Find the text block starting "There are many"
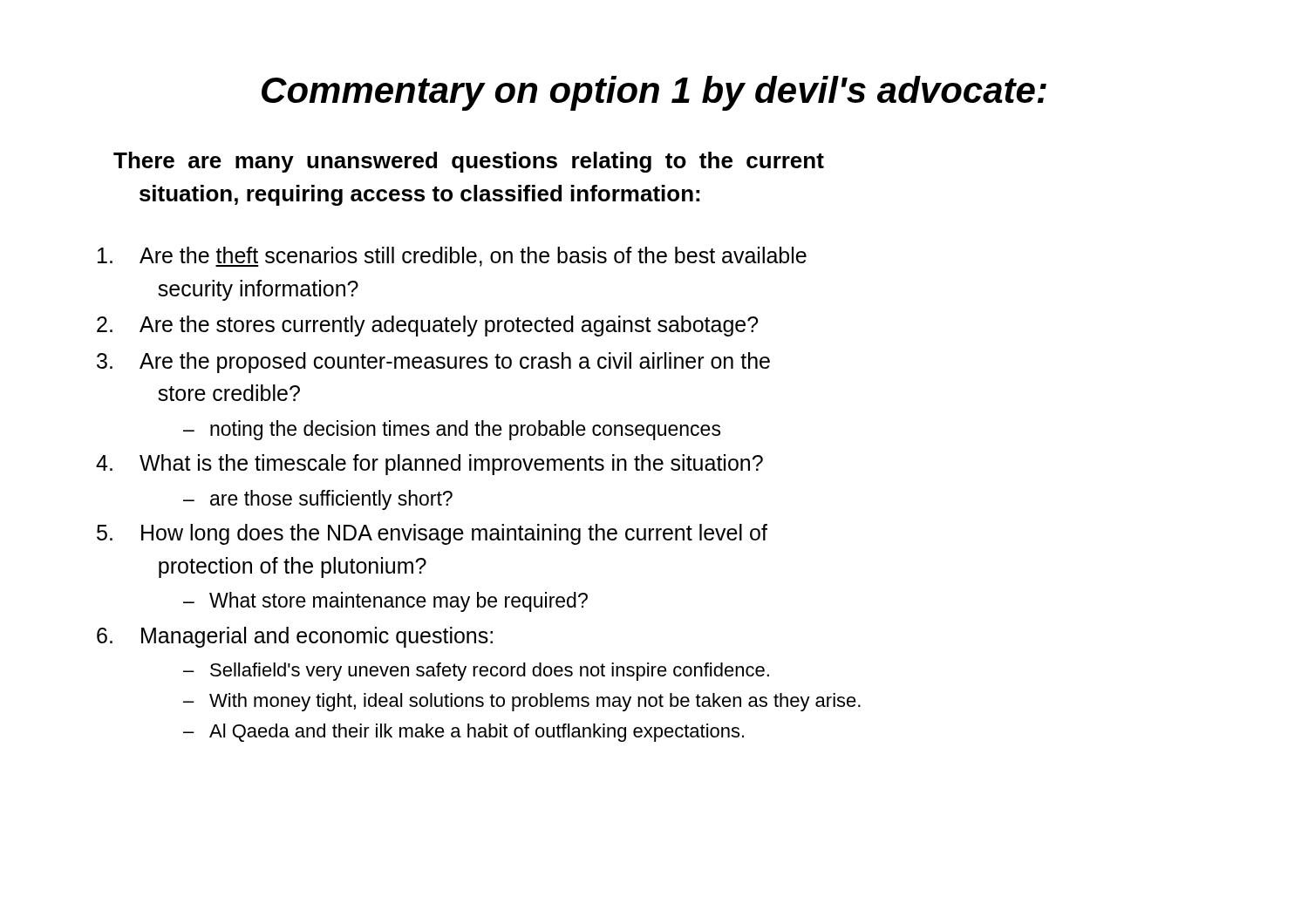Screen dimensions: 924x1308 (x=469, y=177)
